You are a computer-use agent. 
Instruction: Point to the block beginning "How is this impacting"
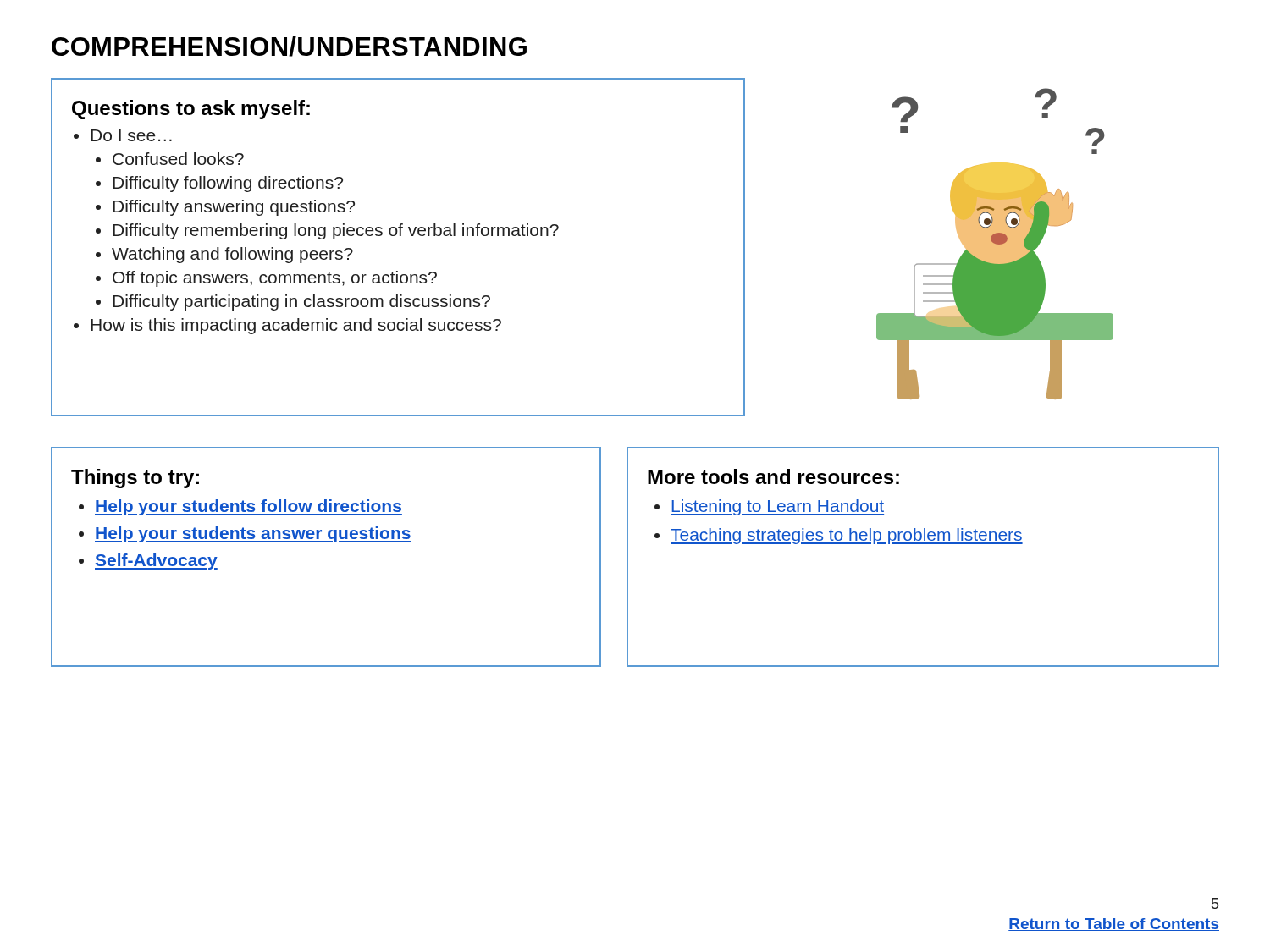(296, 325)
